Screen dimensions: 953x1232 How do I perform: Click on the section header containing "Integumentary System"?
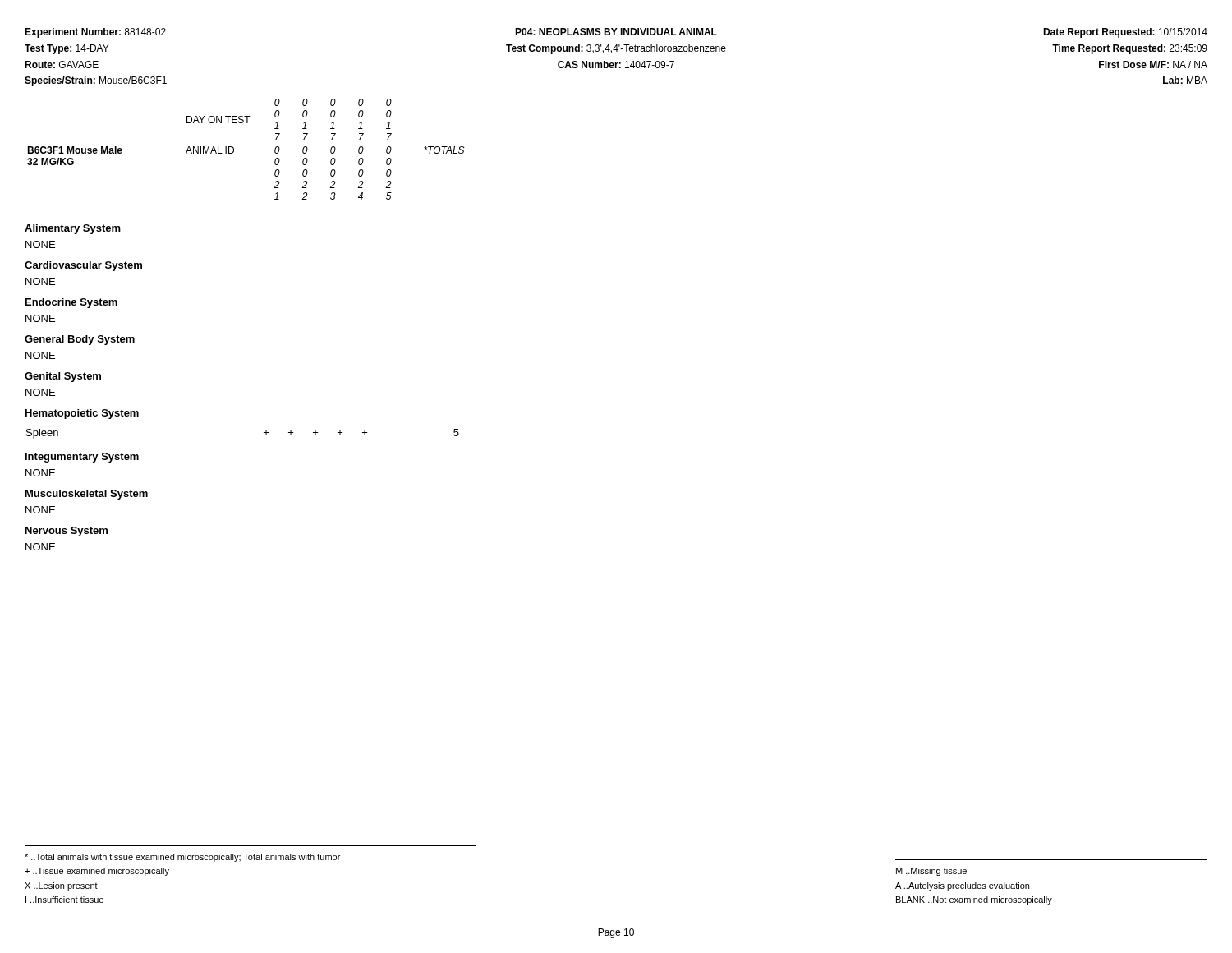pyautogui.click(x=82, y=456)
